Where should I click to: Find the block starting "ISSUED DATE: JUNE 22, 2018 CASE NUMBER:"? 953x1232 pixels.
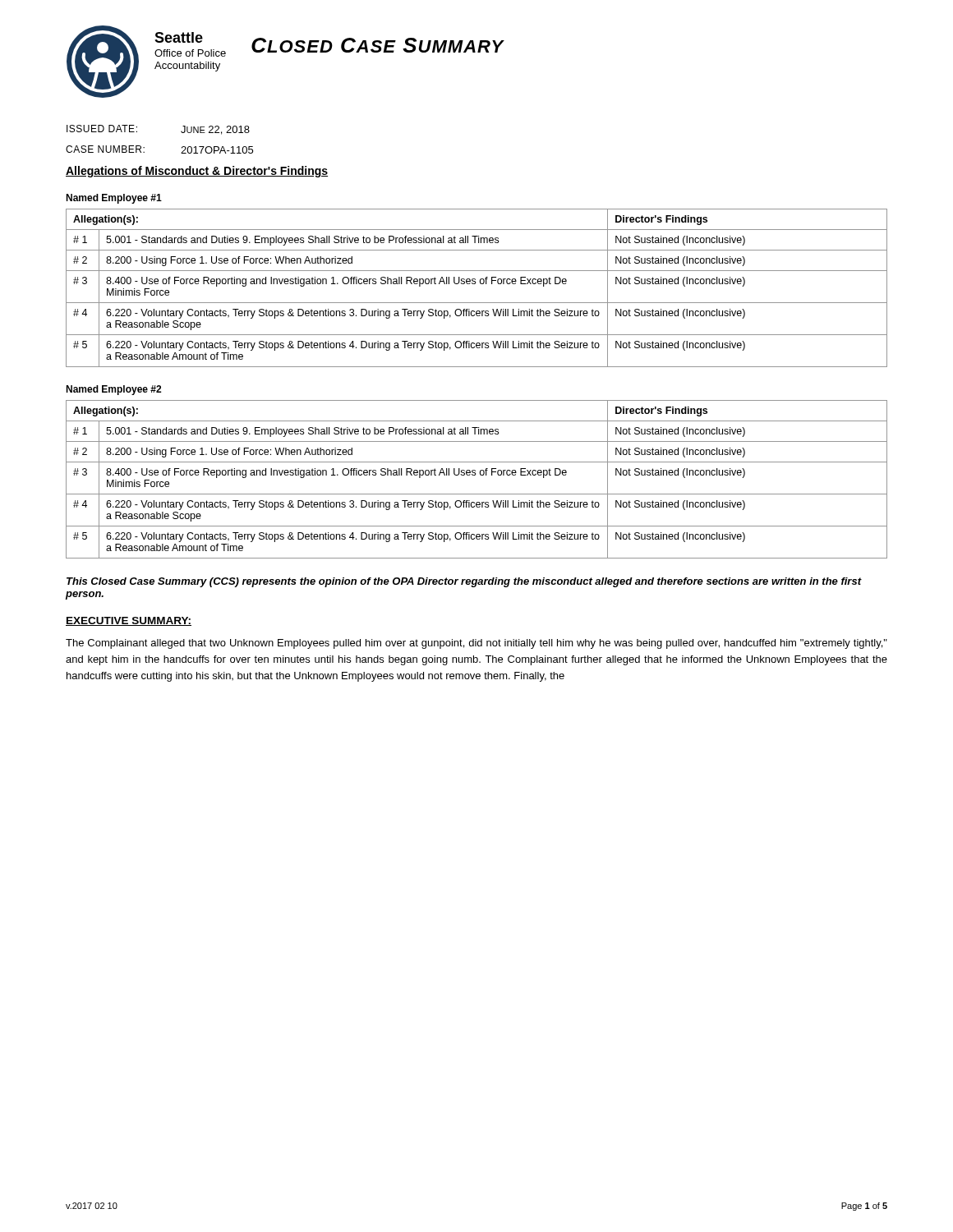[x=102, y=131]
